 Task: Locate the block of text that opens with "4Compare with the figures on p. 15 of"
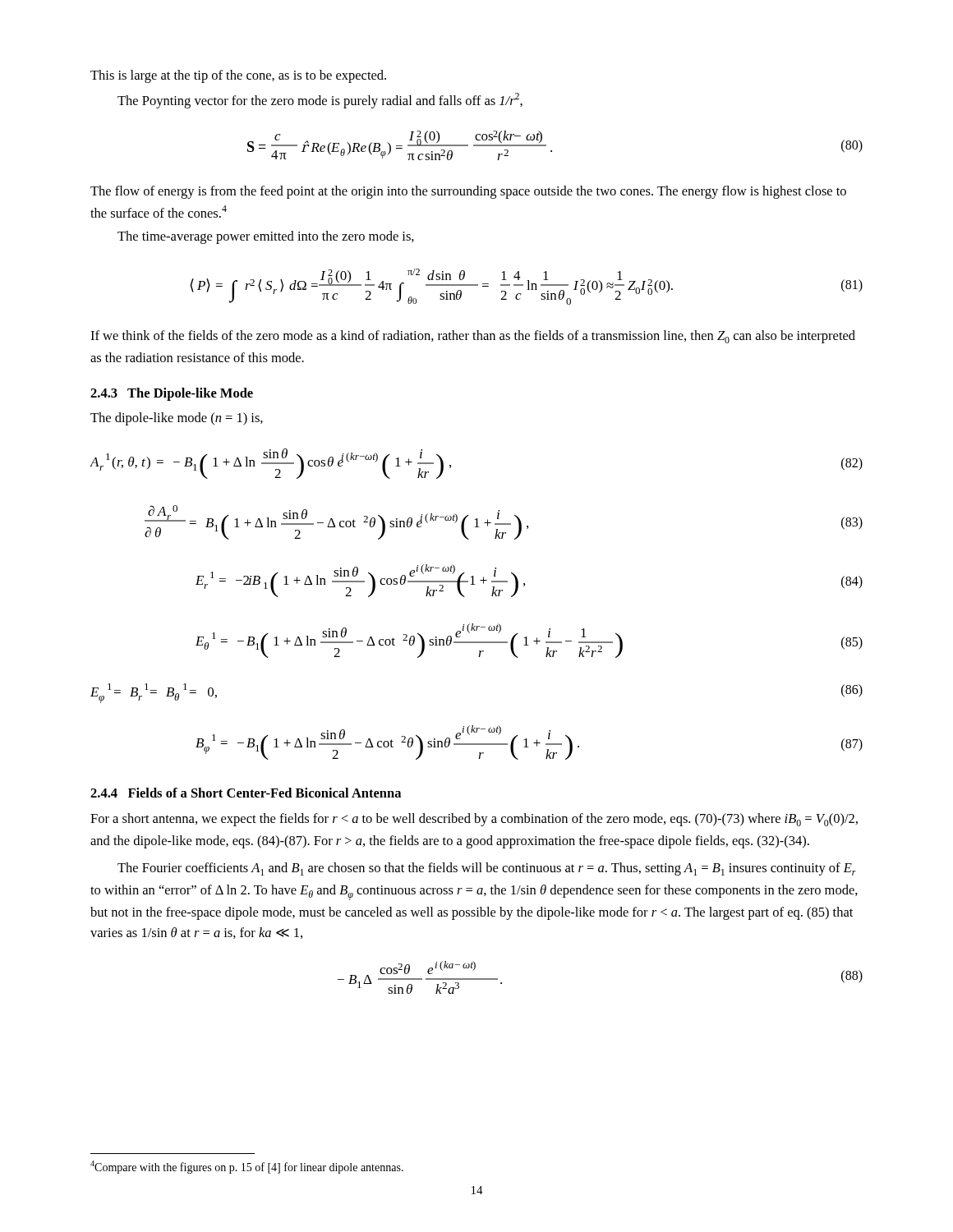[x=247, y=1166]
